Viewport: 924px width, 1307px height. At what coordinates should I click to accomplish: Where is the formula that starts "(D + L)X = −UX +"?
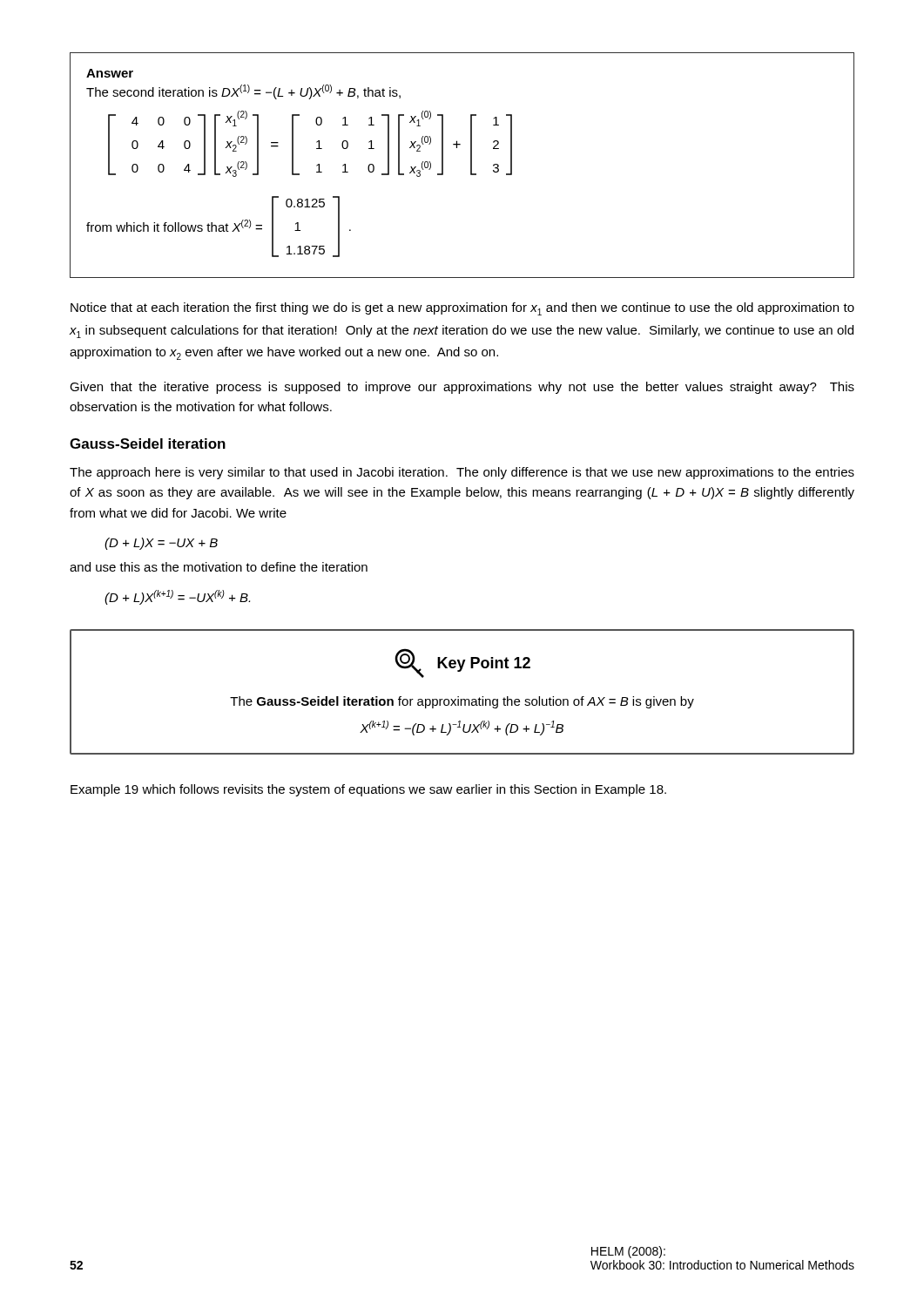pos(161,542)
